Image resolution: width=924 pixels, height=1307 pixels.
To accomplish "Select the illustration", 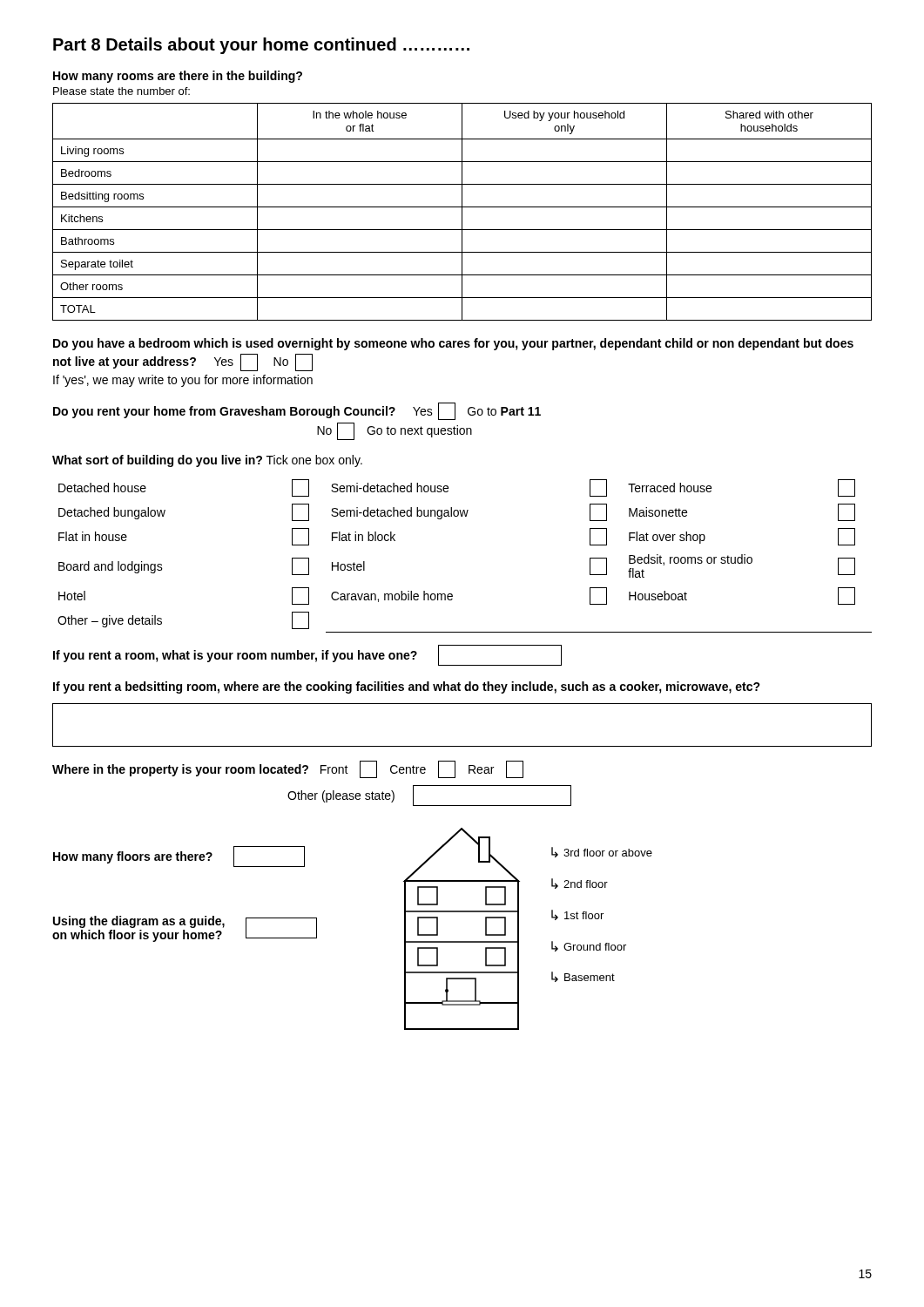I will tap(522, 916).
